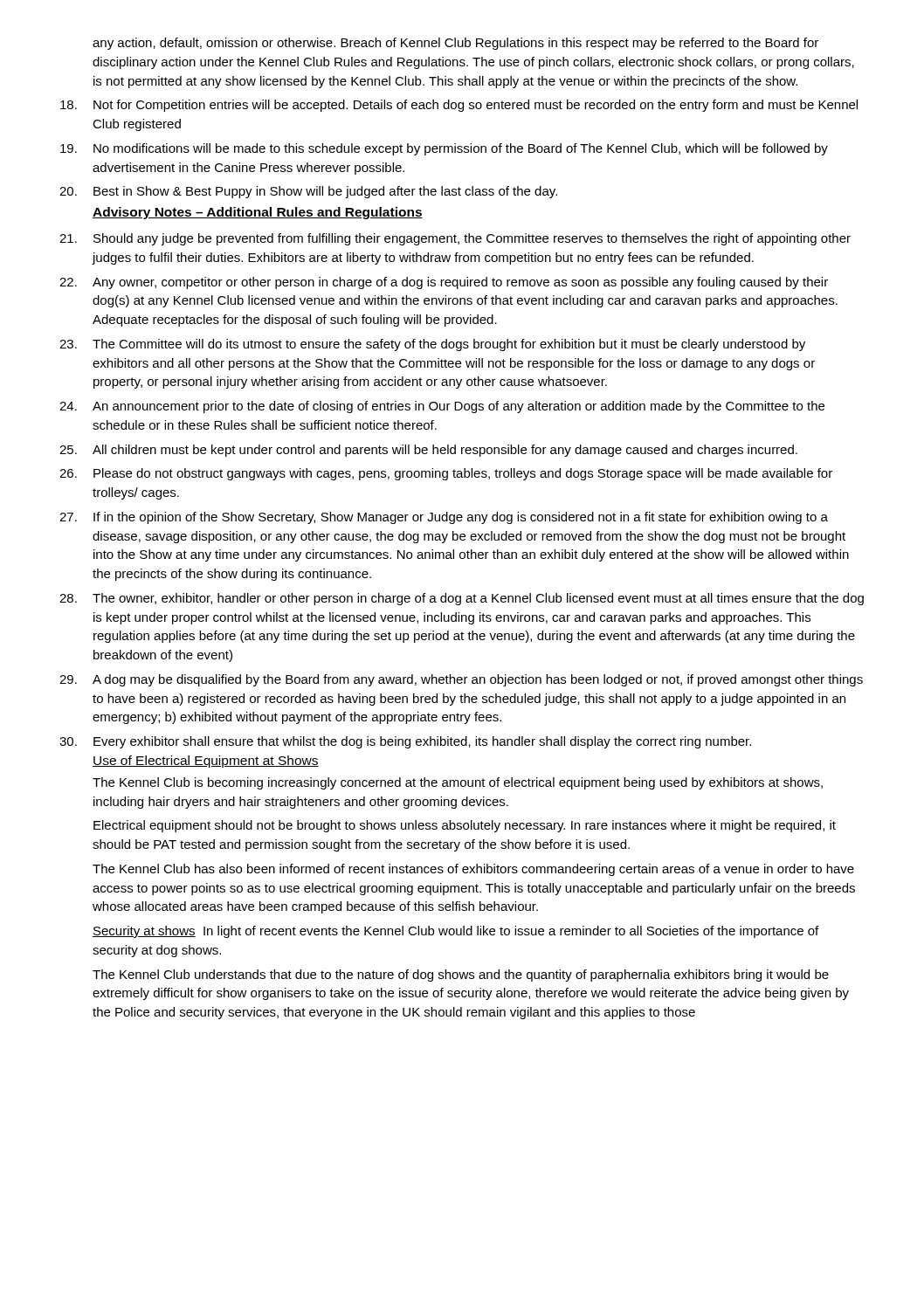Viewport: 924px width, 1310px height.
Task: Locate the block starting "21. Should any judge be prevented"
Action: pos(462,248)
